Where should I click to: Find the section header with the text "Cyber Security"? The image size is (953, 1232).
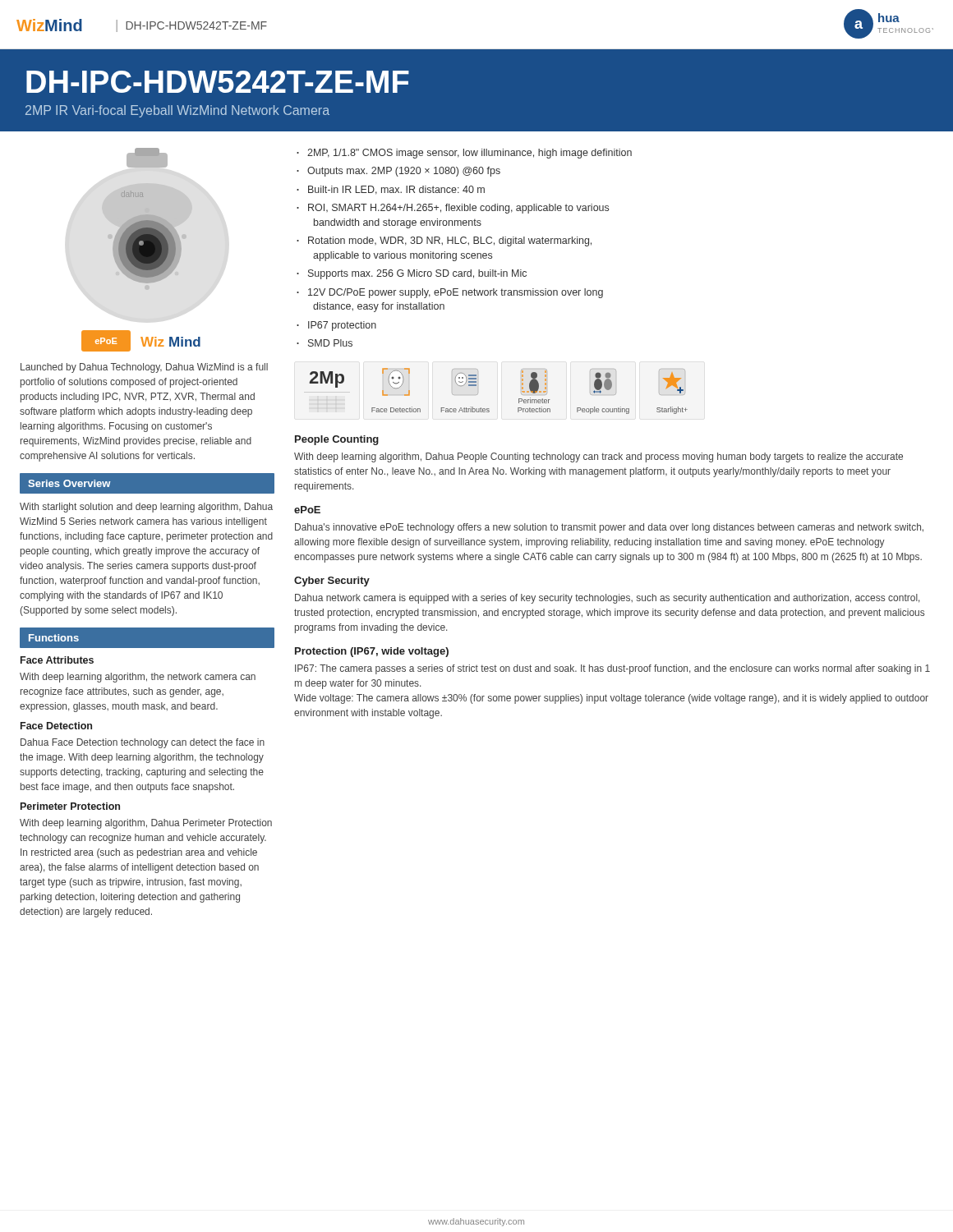point(332,581)
